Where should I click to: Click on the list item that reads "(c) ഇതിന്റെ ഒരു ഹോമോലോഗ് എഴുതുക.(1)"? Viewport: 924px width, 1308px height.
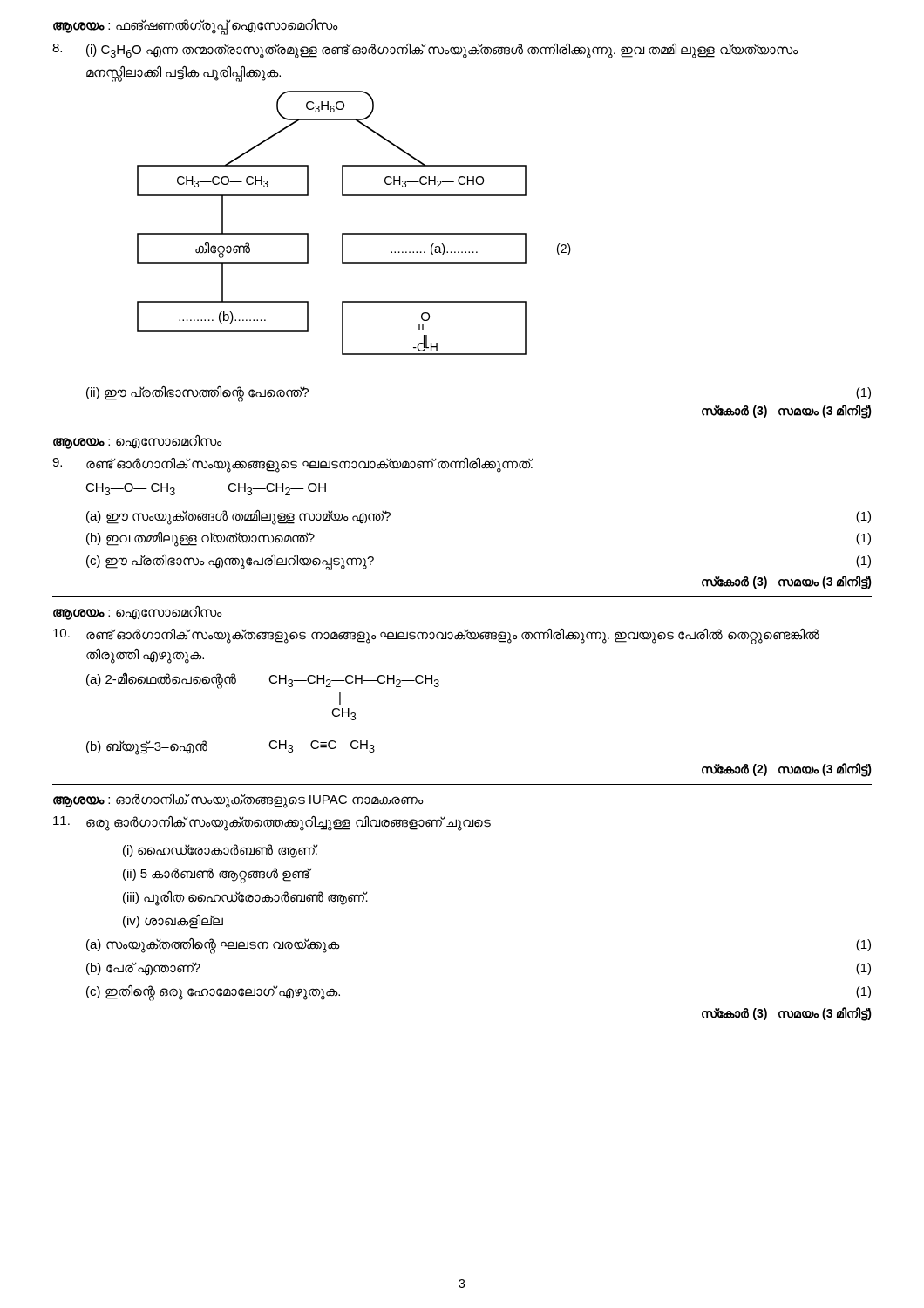click(x=213, y=995)
